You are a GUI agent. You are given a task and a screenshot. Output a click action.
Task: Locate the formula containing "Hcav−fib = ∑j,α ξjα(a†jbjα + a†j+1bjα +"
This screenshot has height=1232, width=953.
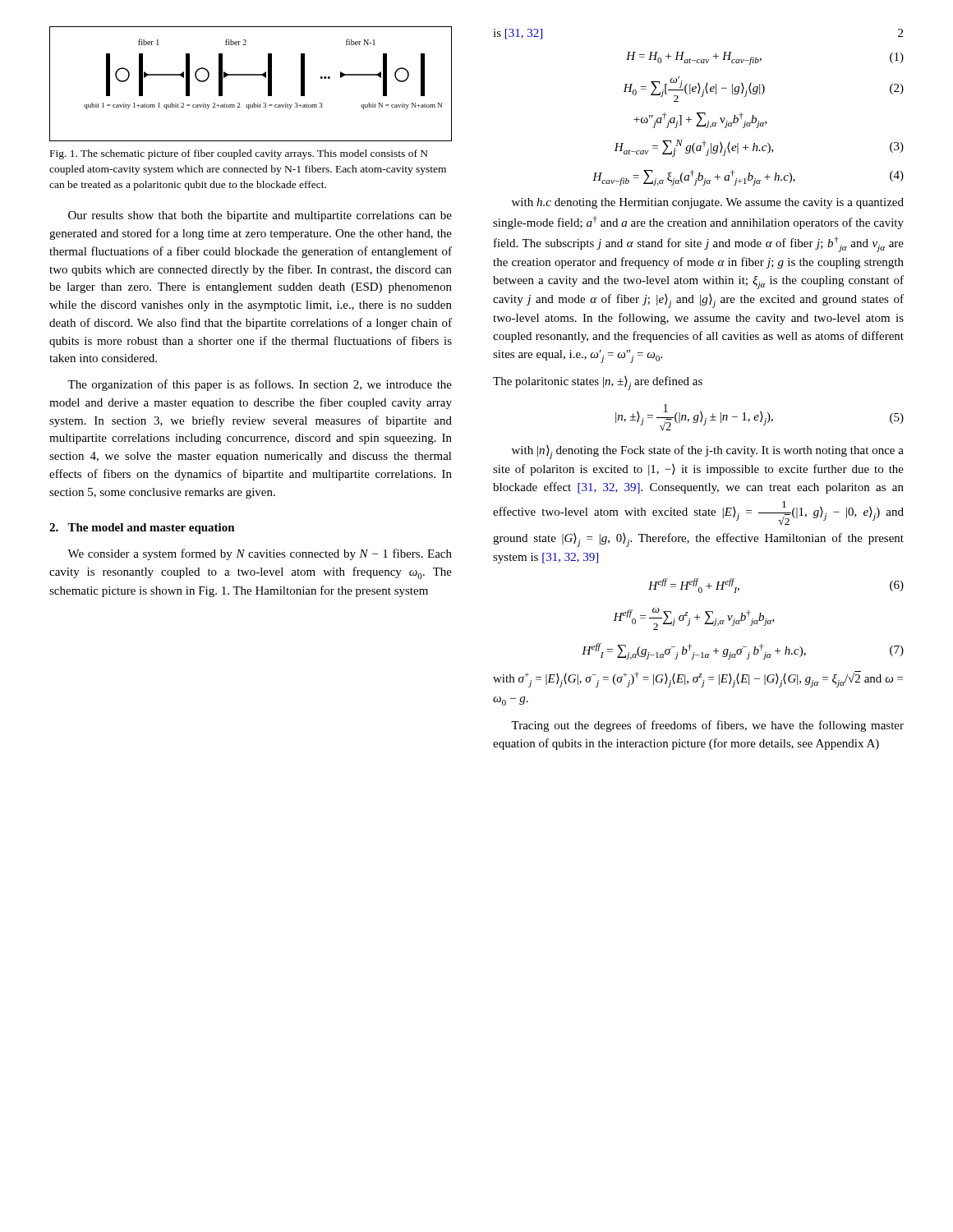click(698, 176)
